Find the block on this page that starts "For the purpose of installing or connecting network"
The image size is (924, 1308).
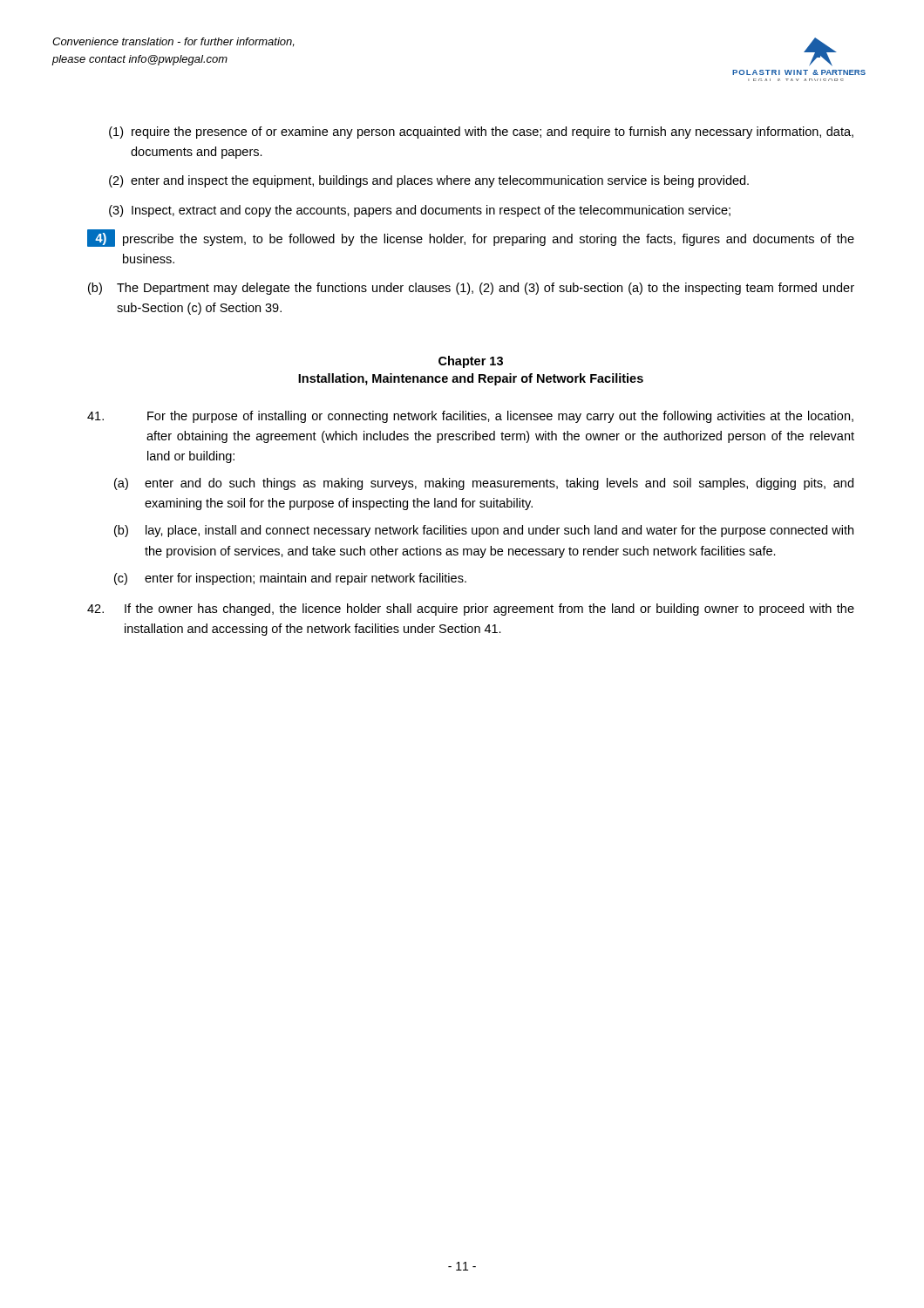[471, 497]
